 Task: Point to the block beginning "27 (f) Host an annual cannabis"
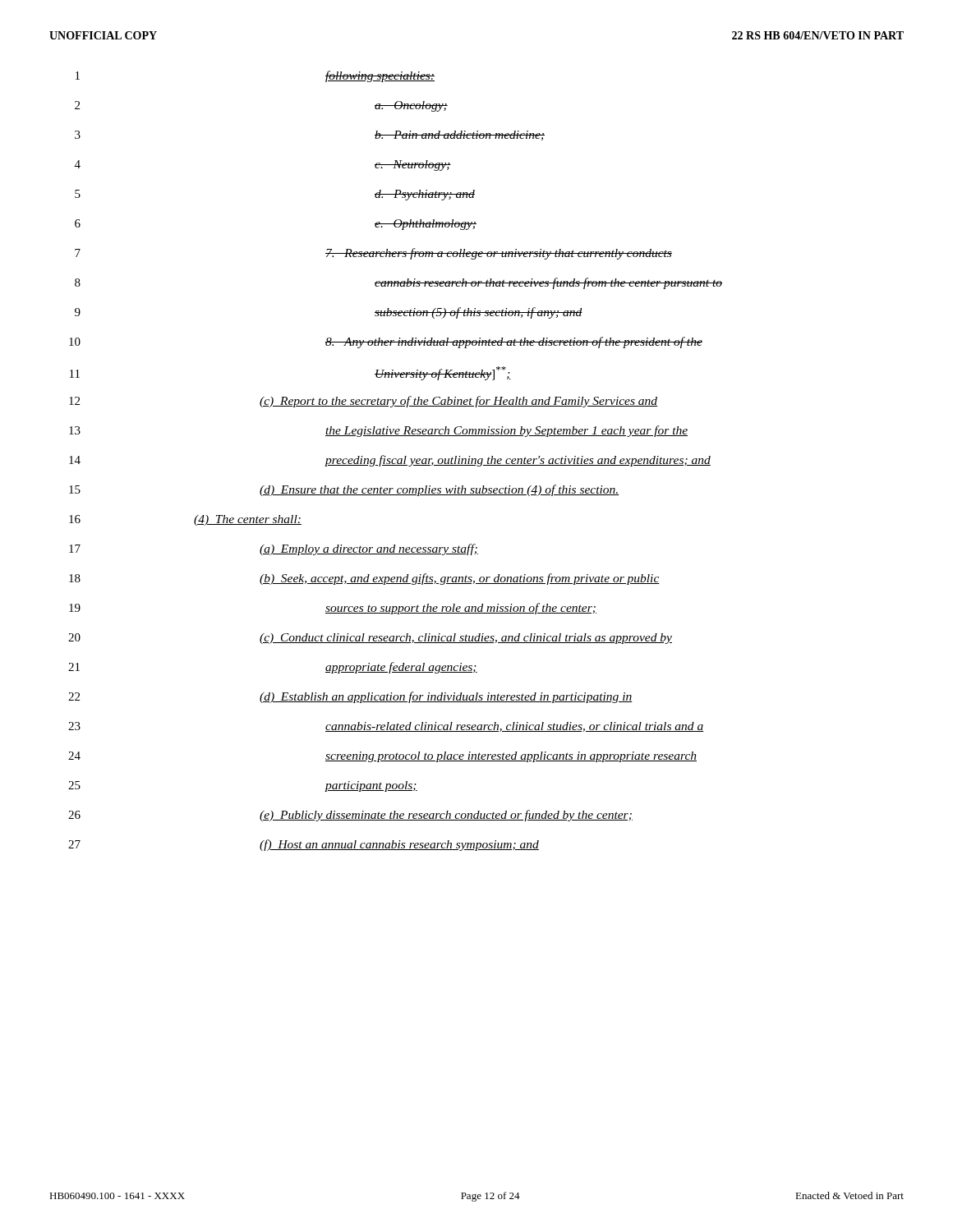(476, 844)
